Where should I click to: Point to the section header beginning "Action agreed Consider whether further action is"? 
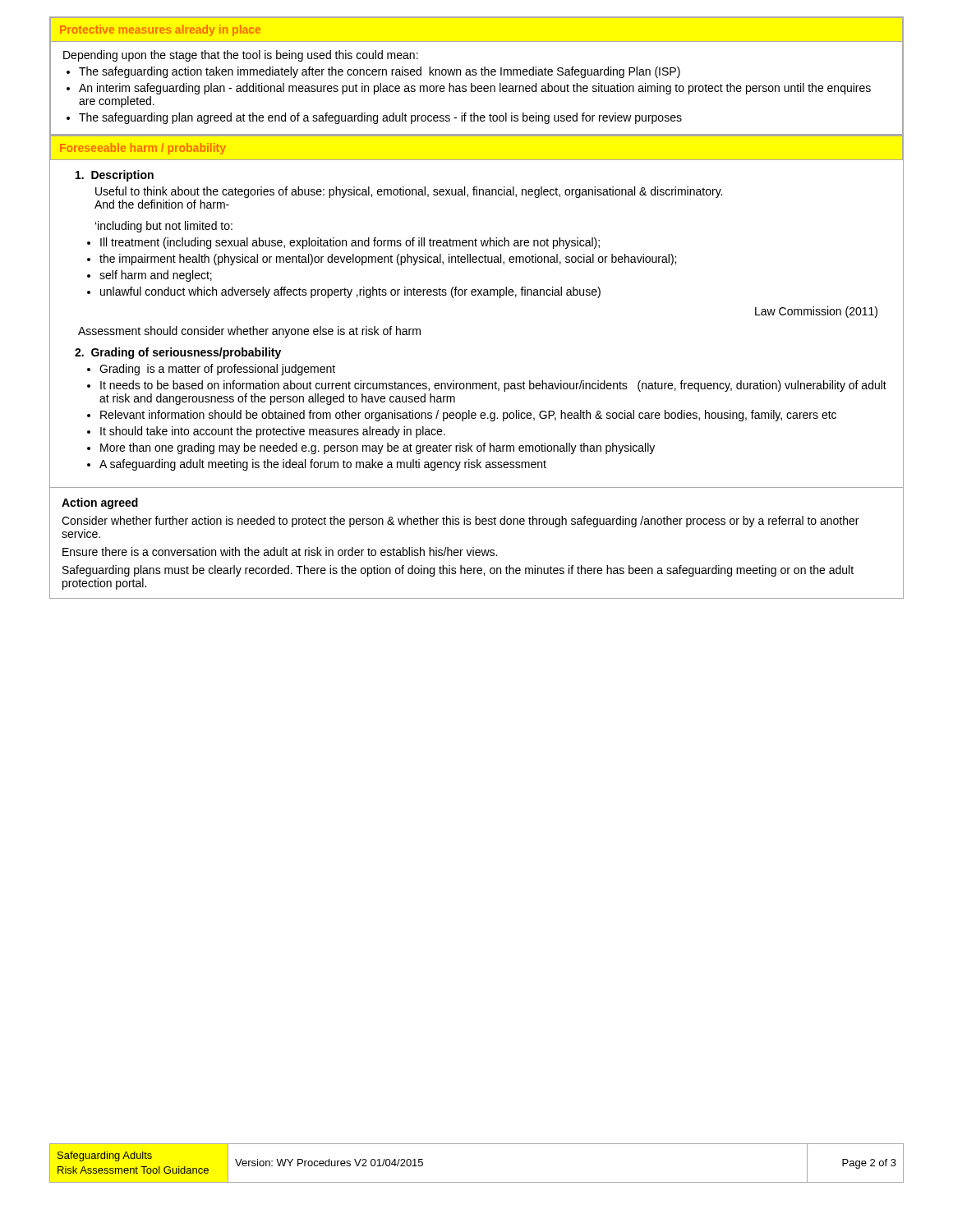pos(476,543)
